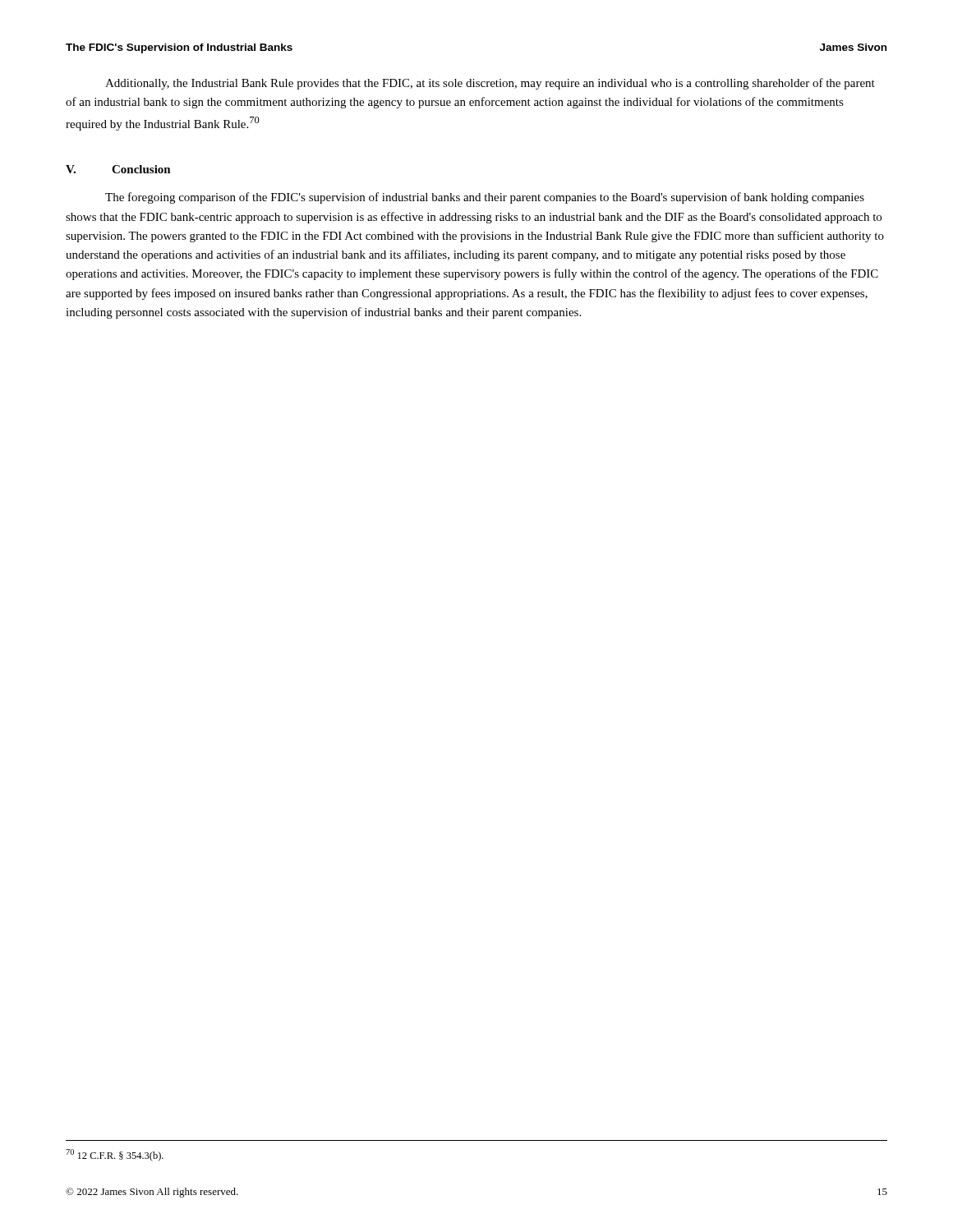Image resolution: width=953 pixels, height=1232 pixels.
Task: Find the footnote
Action: 115,1154
